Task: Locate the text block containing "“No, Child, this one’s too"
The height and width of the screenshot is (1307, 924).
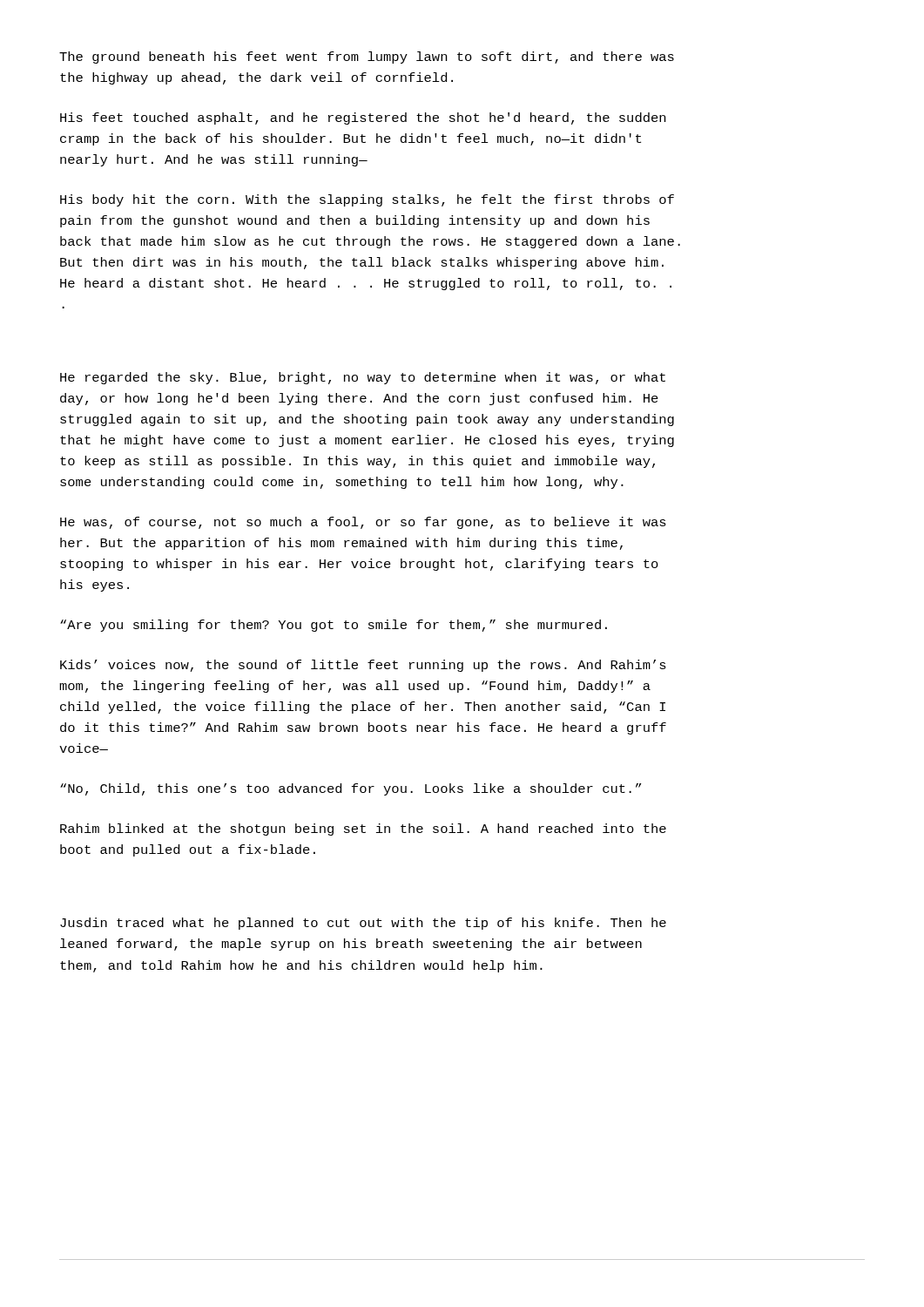Action: click(x=351, y=790)
